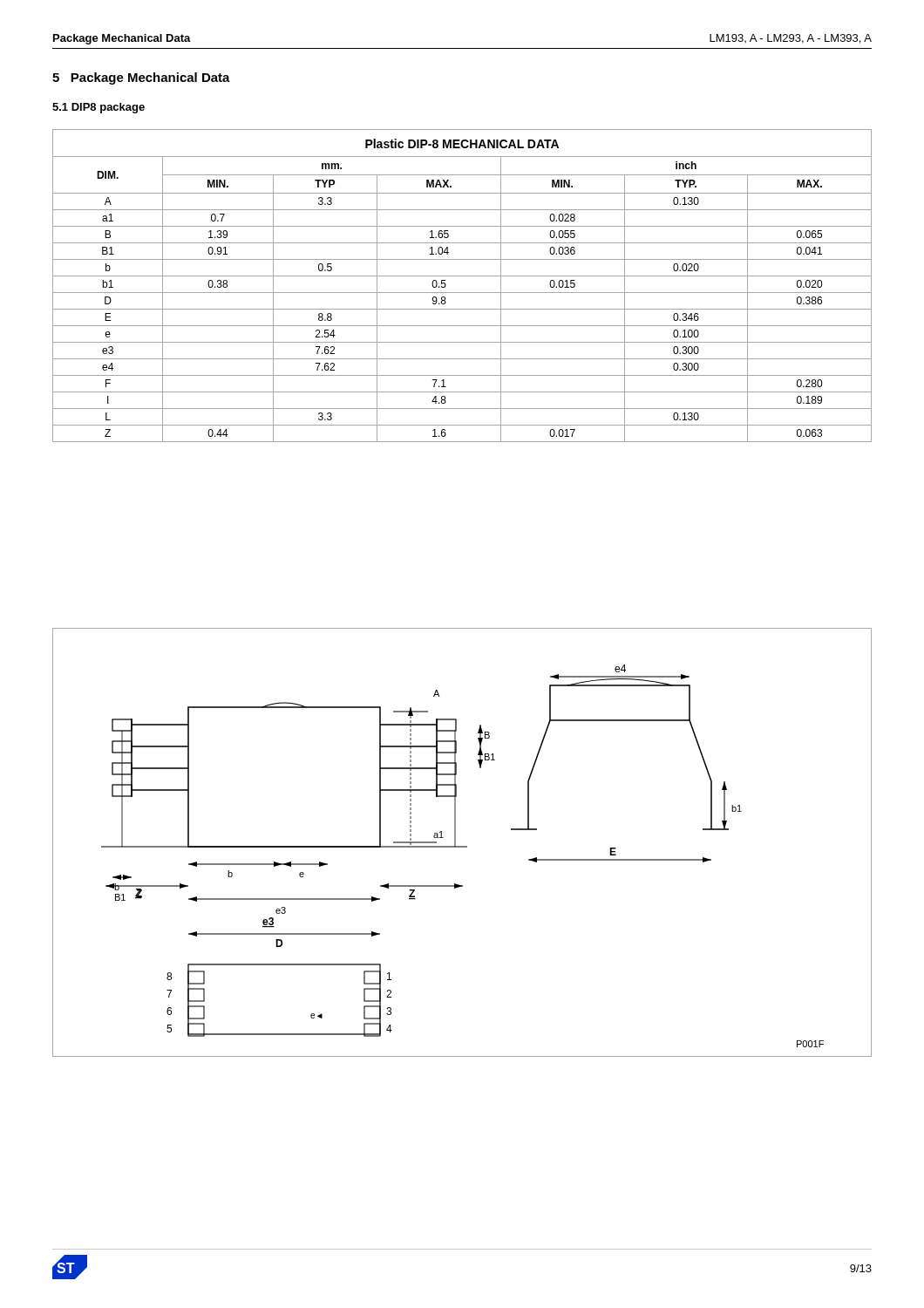Locate the engineering diagram
Image resolution: width=924 pixels, height=1308 pixels.
[462, 842]
